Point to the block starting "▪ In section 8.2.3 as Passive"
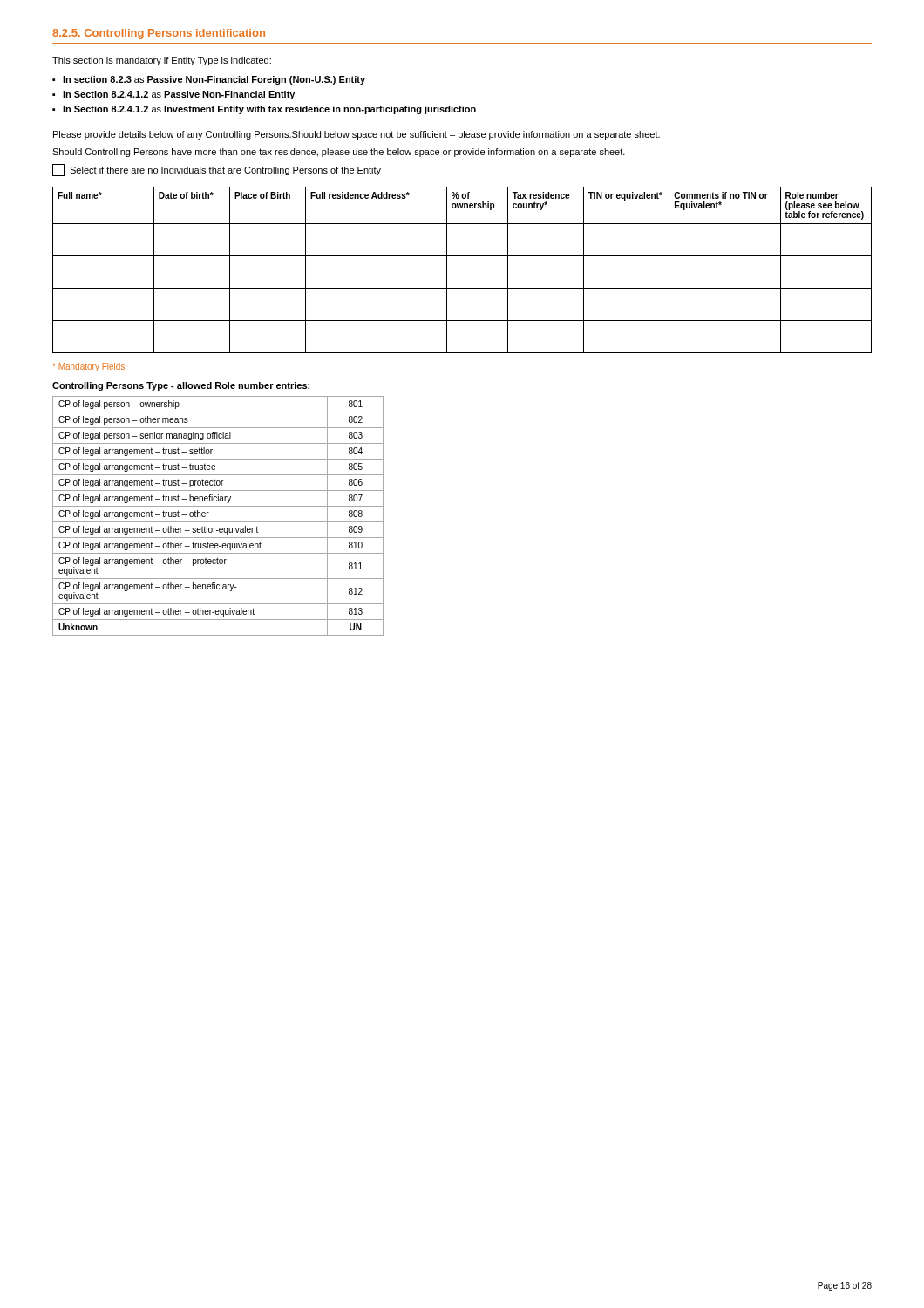This screenshot has width=924, height=1308. coord(209,79)
